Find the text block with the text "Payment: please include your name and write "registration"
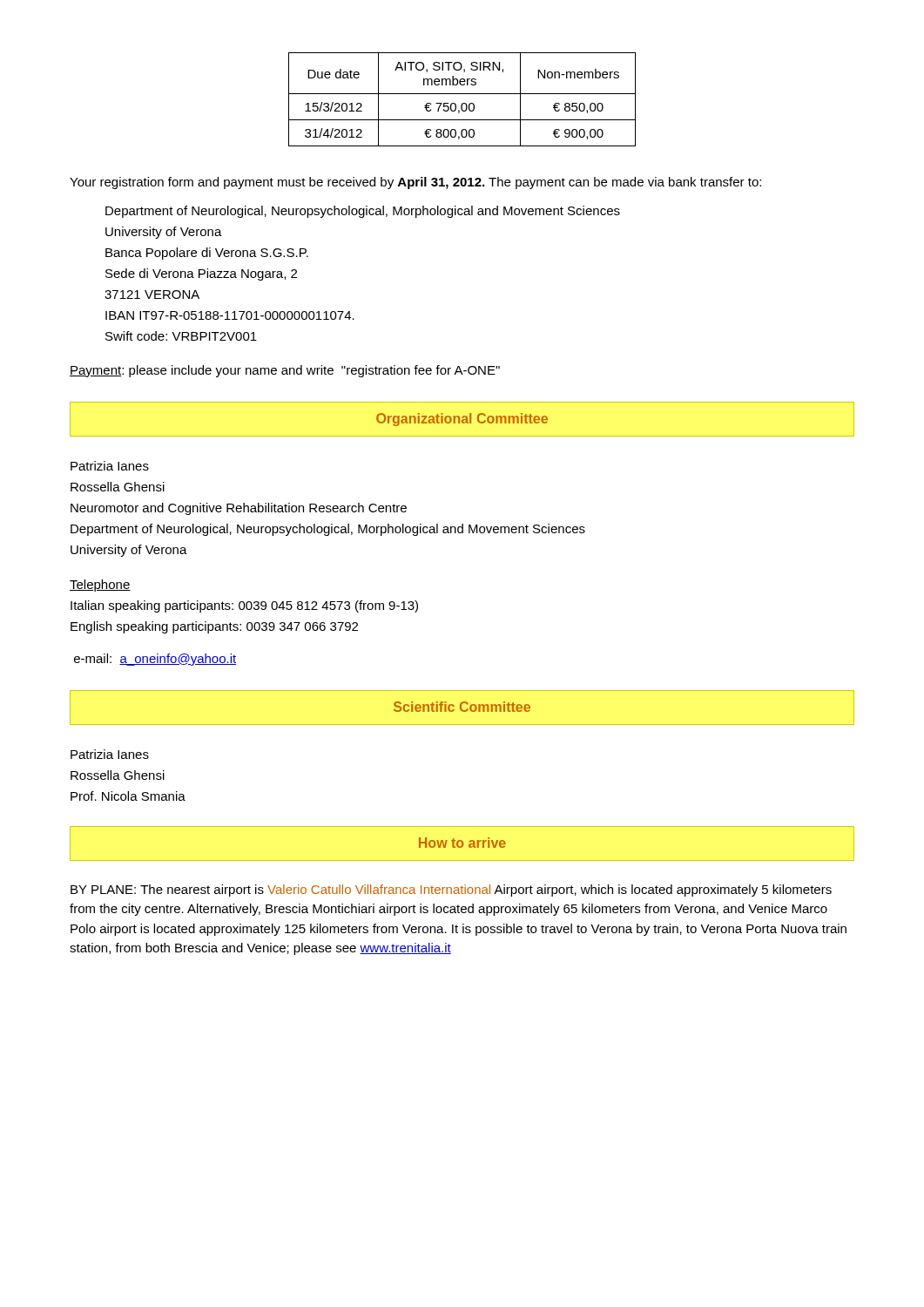Screen dimensions: 1307x924 click(285, 370)
